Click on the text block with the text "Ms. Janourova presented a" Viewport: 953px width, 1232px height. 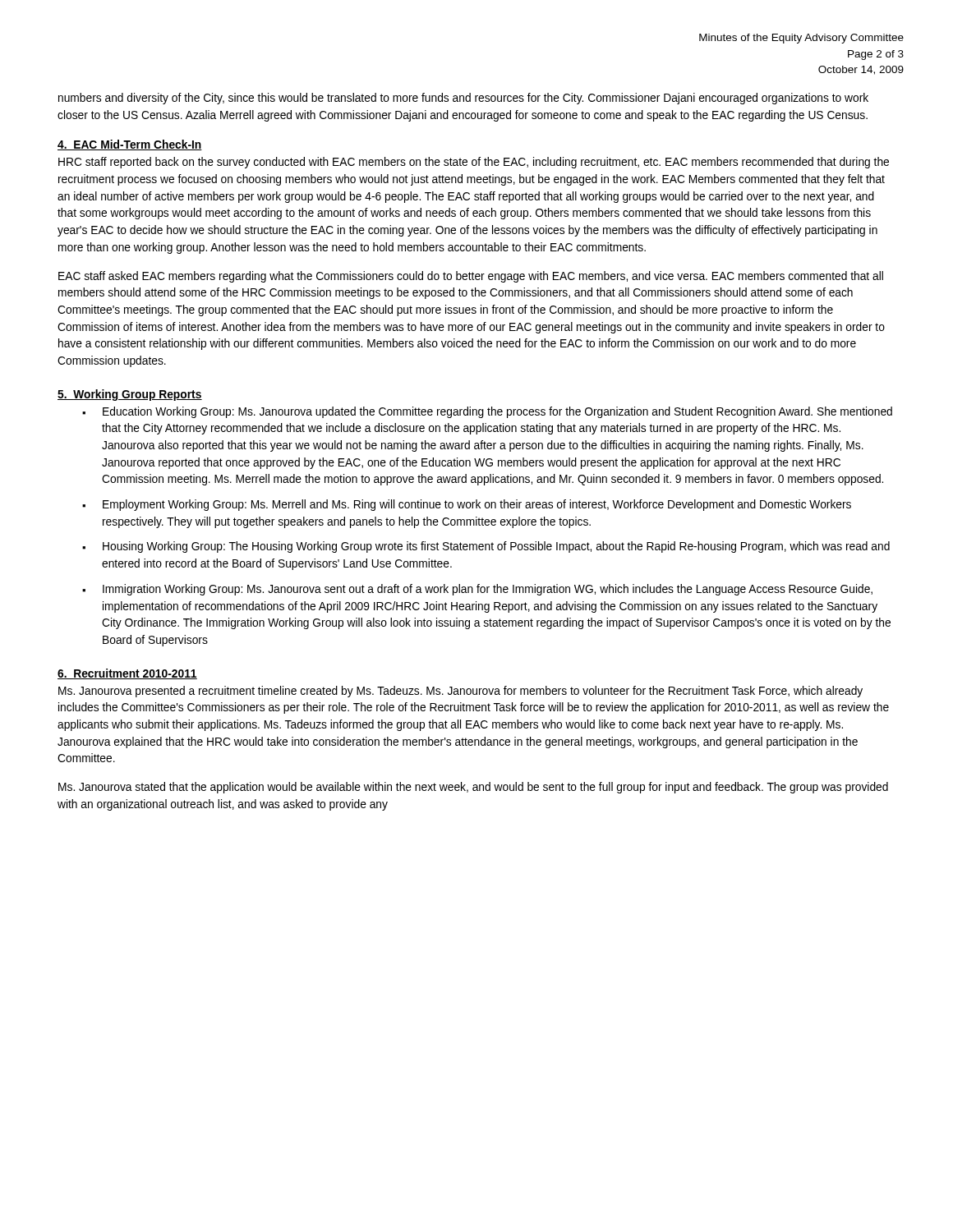pyautogui.click(x=473, y=725)
